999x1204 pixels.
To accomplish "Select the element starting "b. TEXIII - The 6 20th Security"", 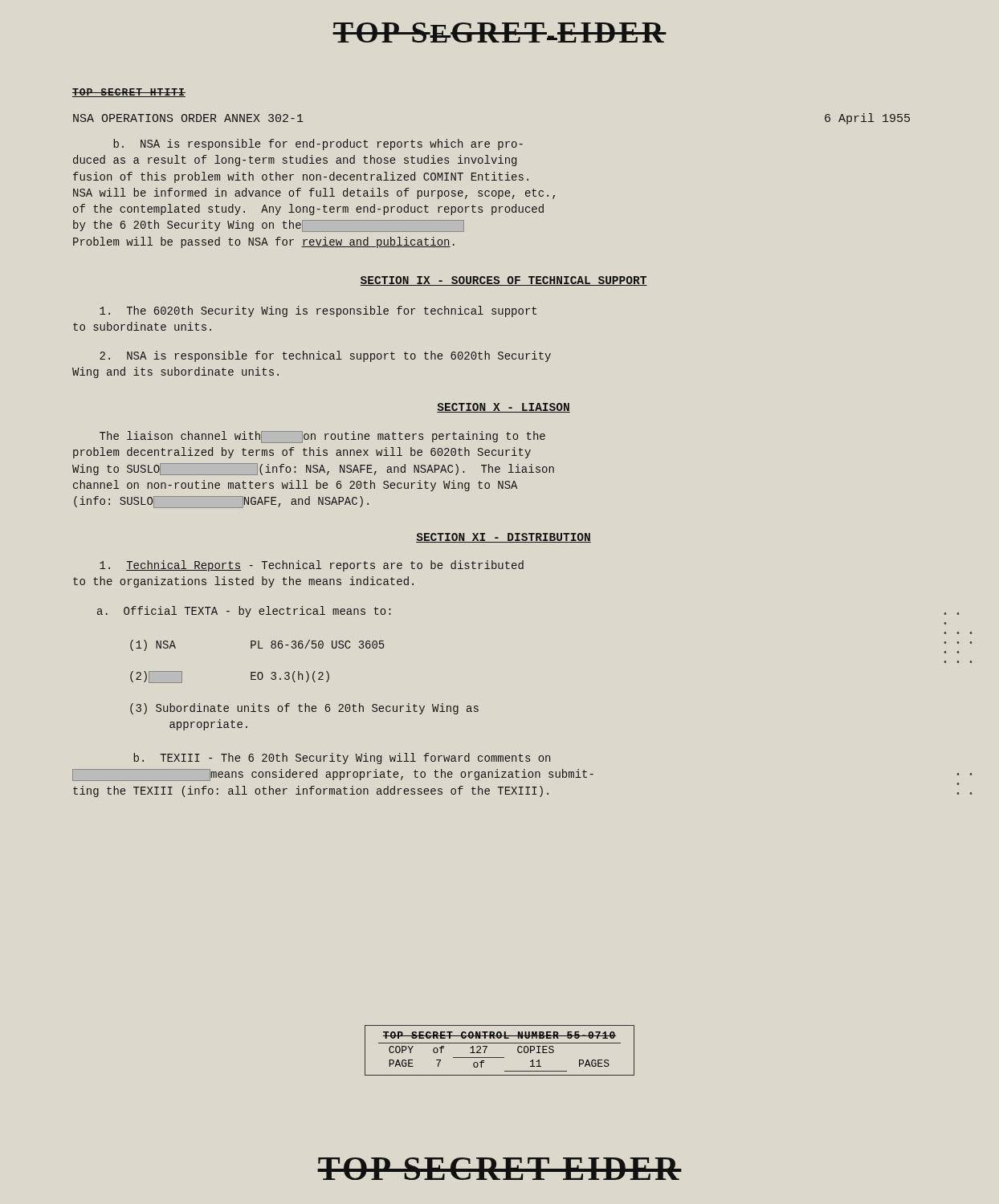I will click(334, 775).
